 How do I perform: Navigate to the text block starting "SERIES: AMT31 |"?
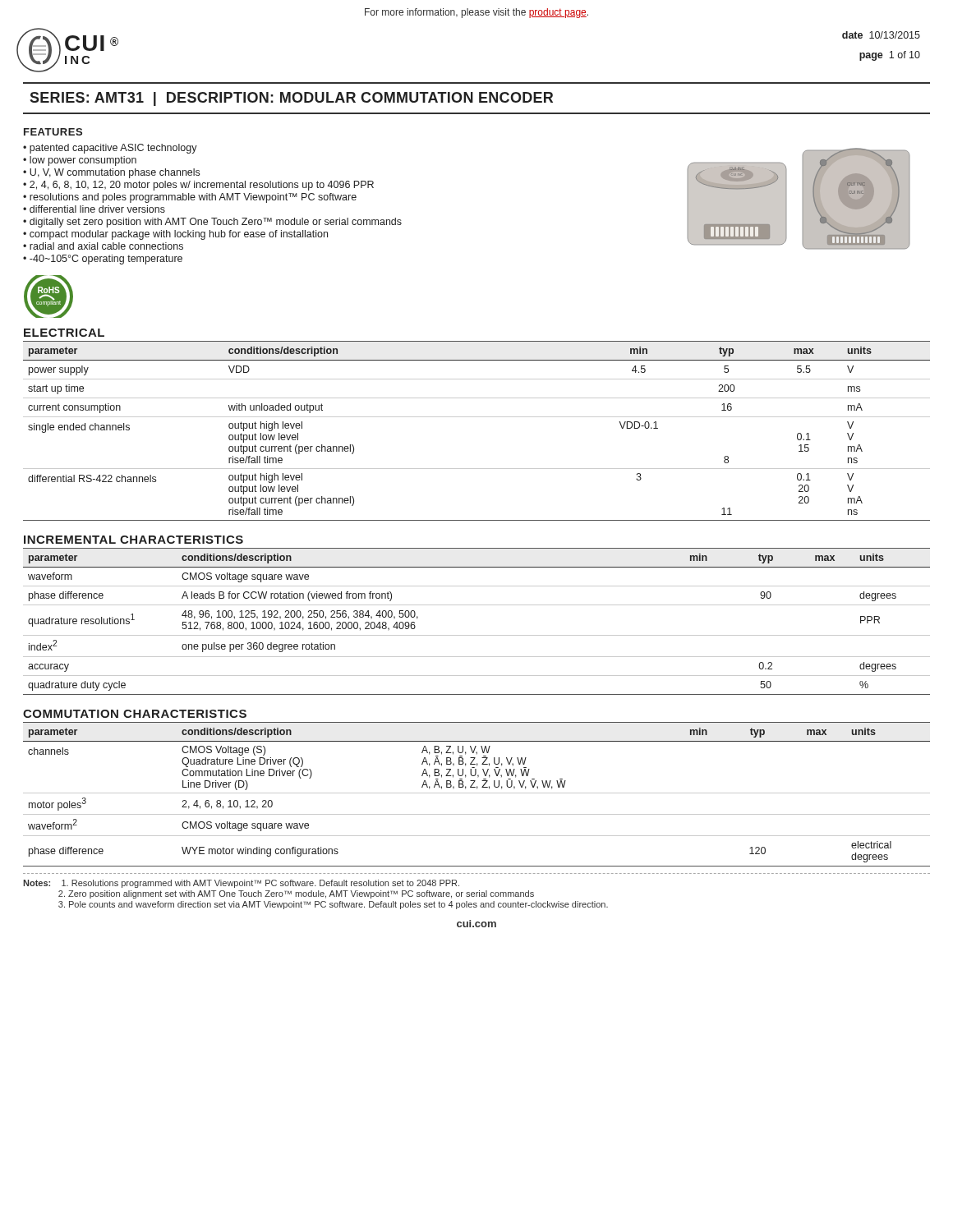point(292,98)
